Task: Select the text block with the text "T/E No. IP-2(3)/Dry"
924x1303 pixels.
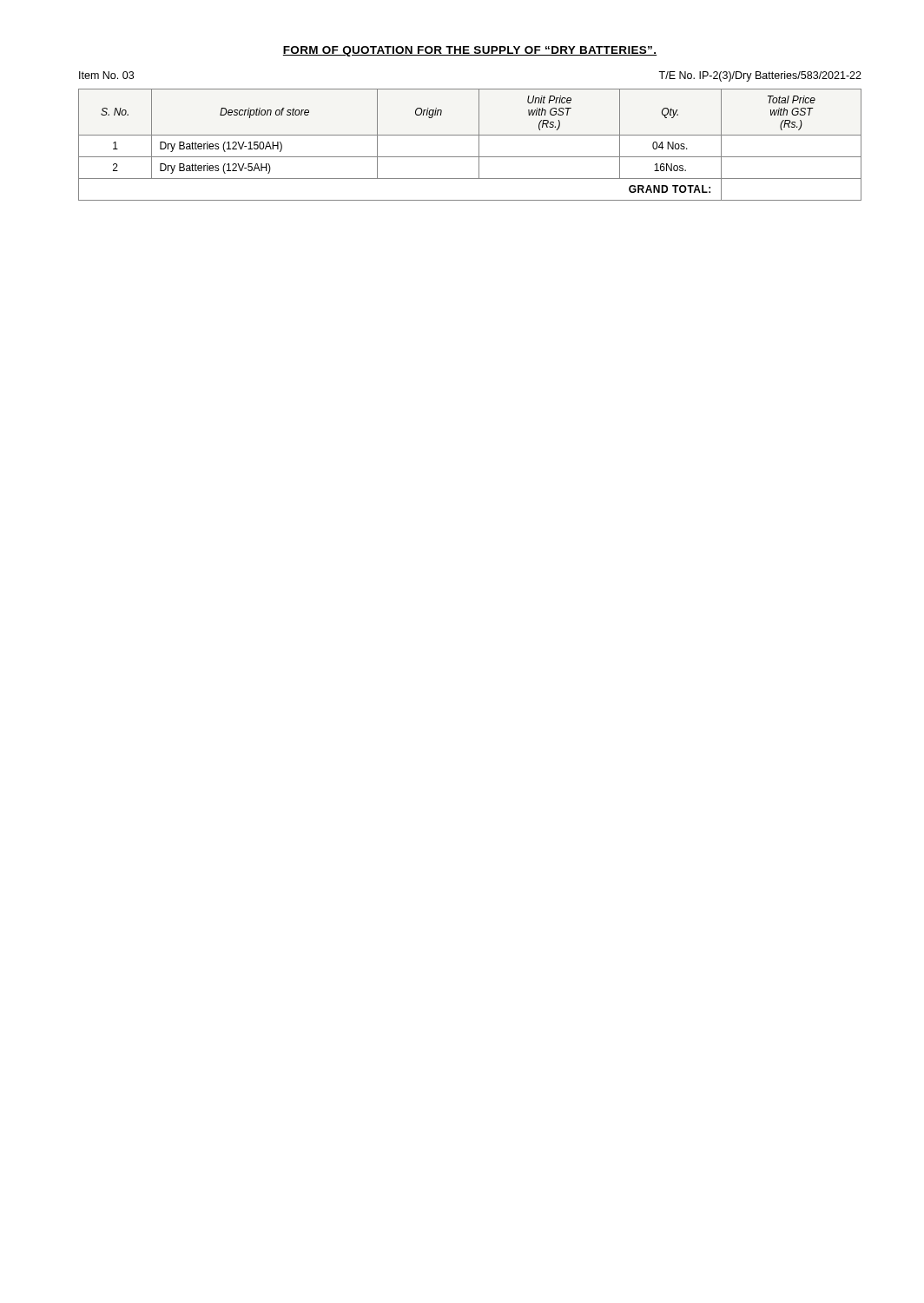Action: pos(760,76)
